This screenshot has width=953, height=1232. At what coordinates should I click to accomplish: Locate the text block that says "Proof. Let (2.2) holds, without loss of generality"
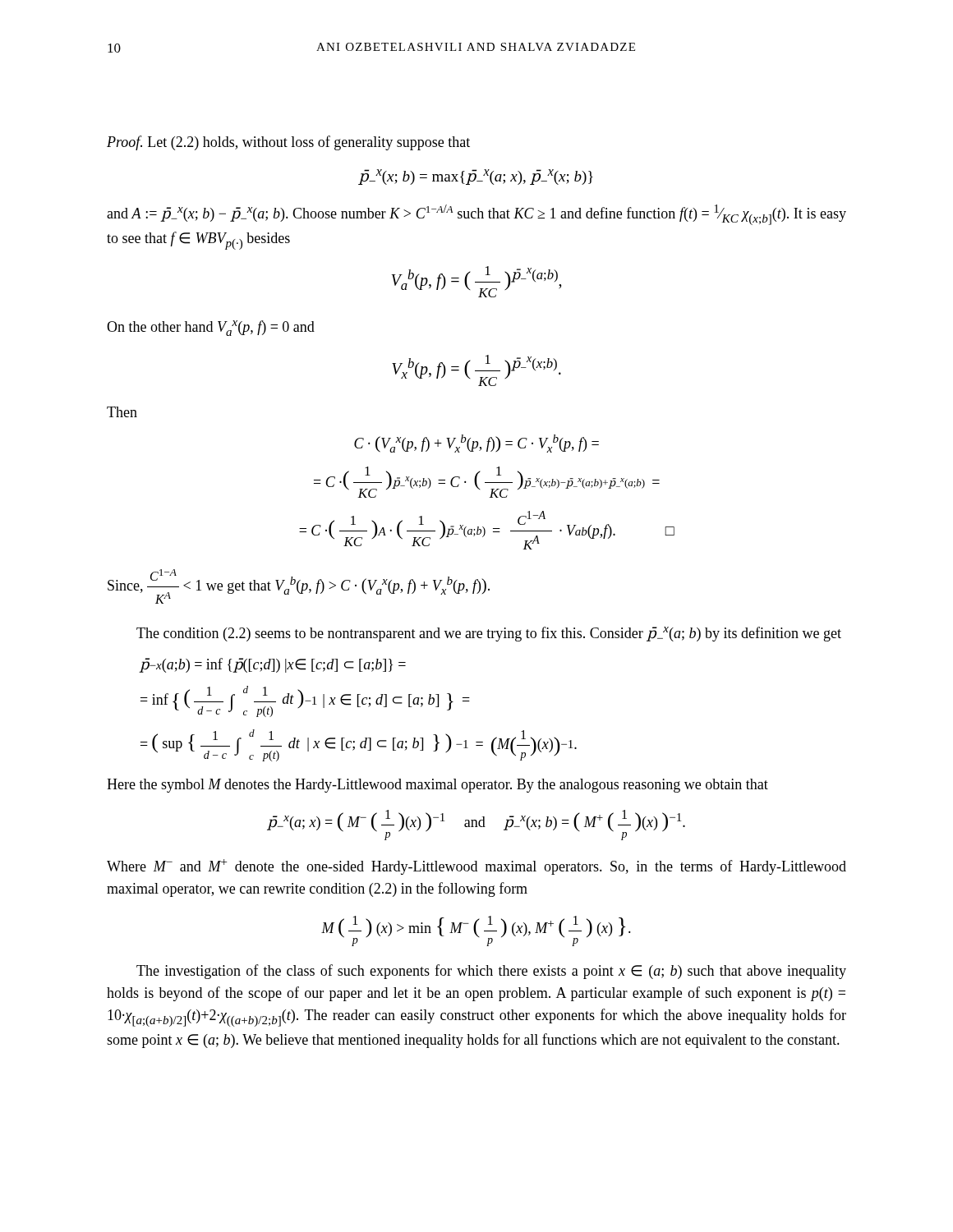[x=289, y=142]
